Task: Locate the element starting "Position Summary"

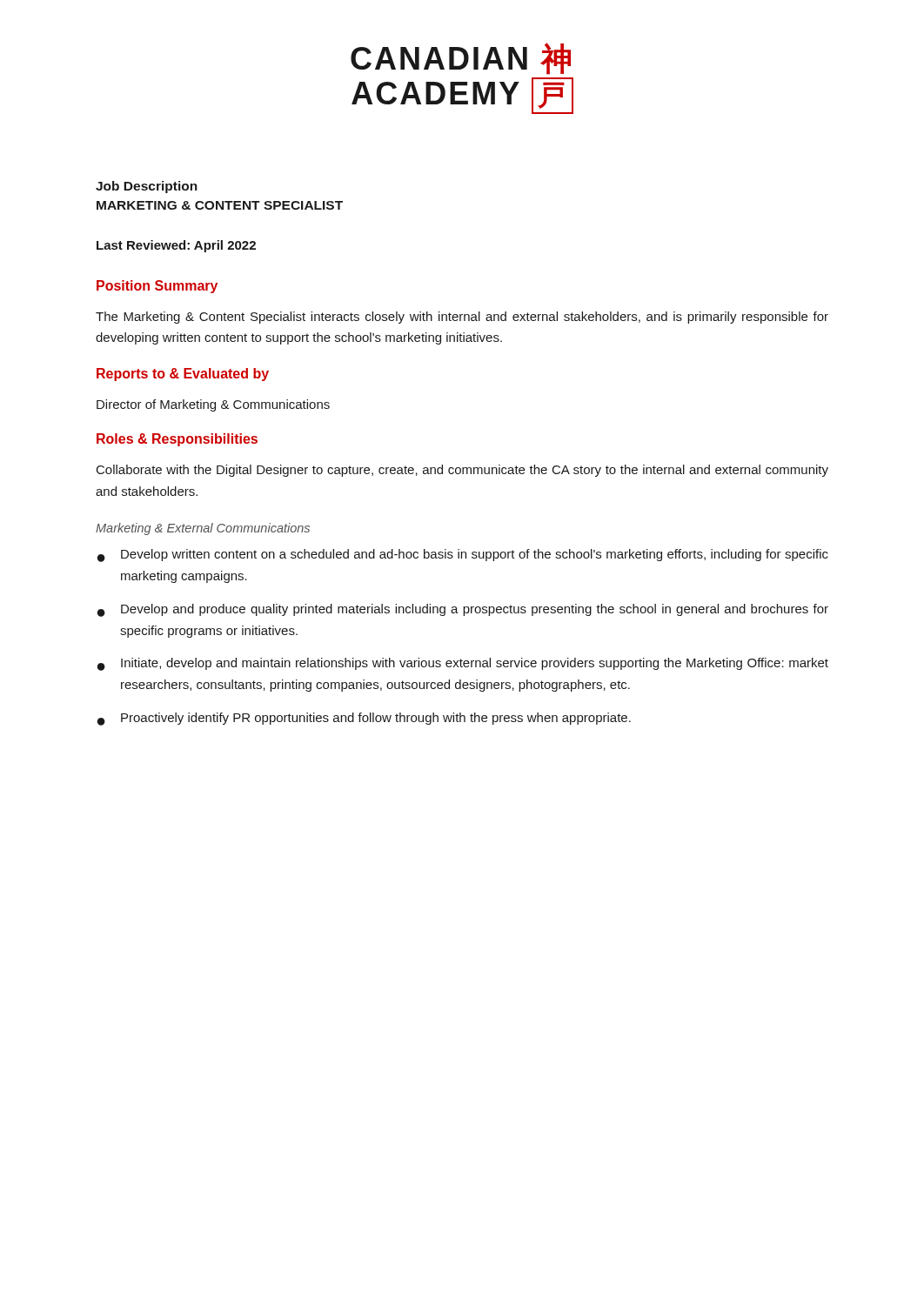Action: (x=157, y=285)
